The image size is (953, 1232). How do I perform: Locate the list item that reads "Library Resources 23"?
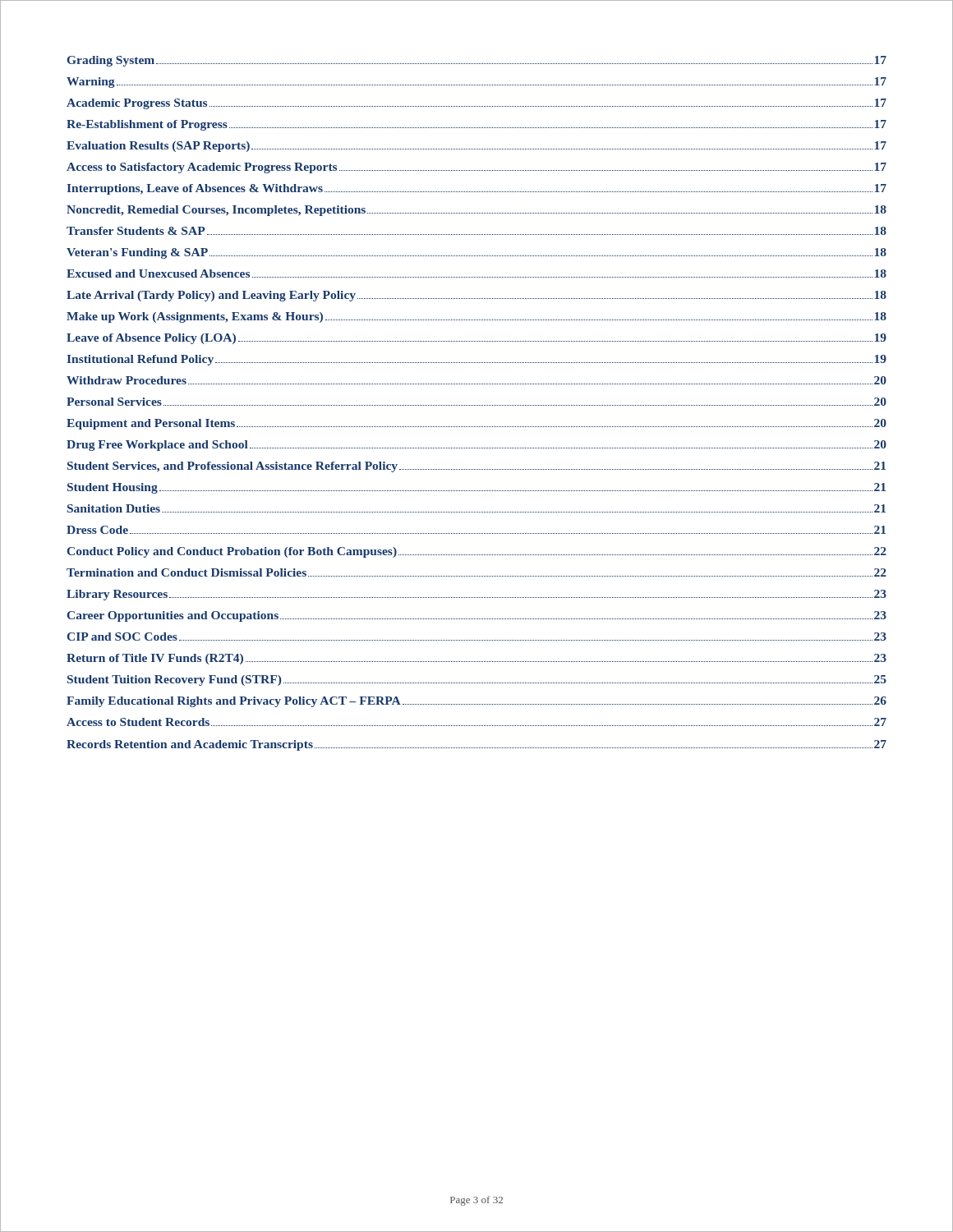[x=476, y=594]
